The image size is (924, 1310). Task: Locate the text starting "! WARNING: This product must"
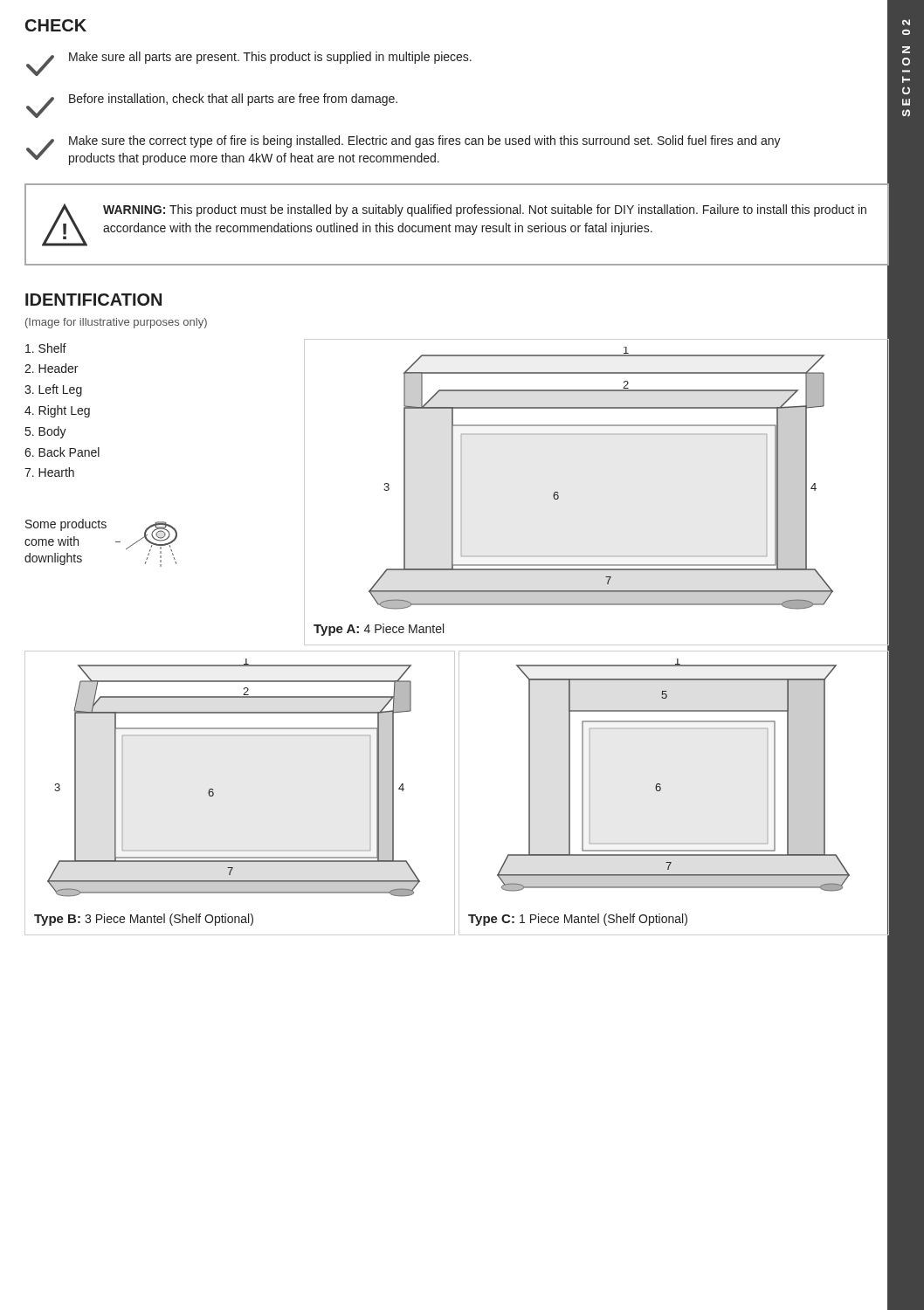pos(455,224)
